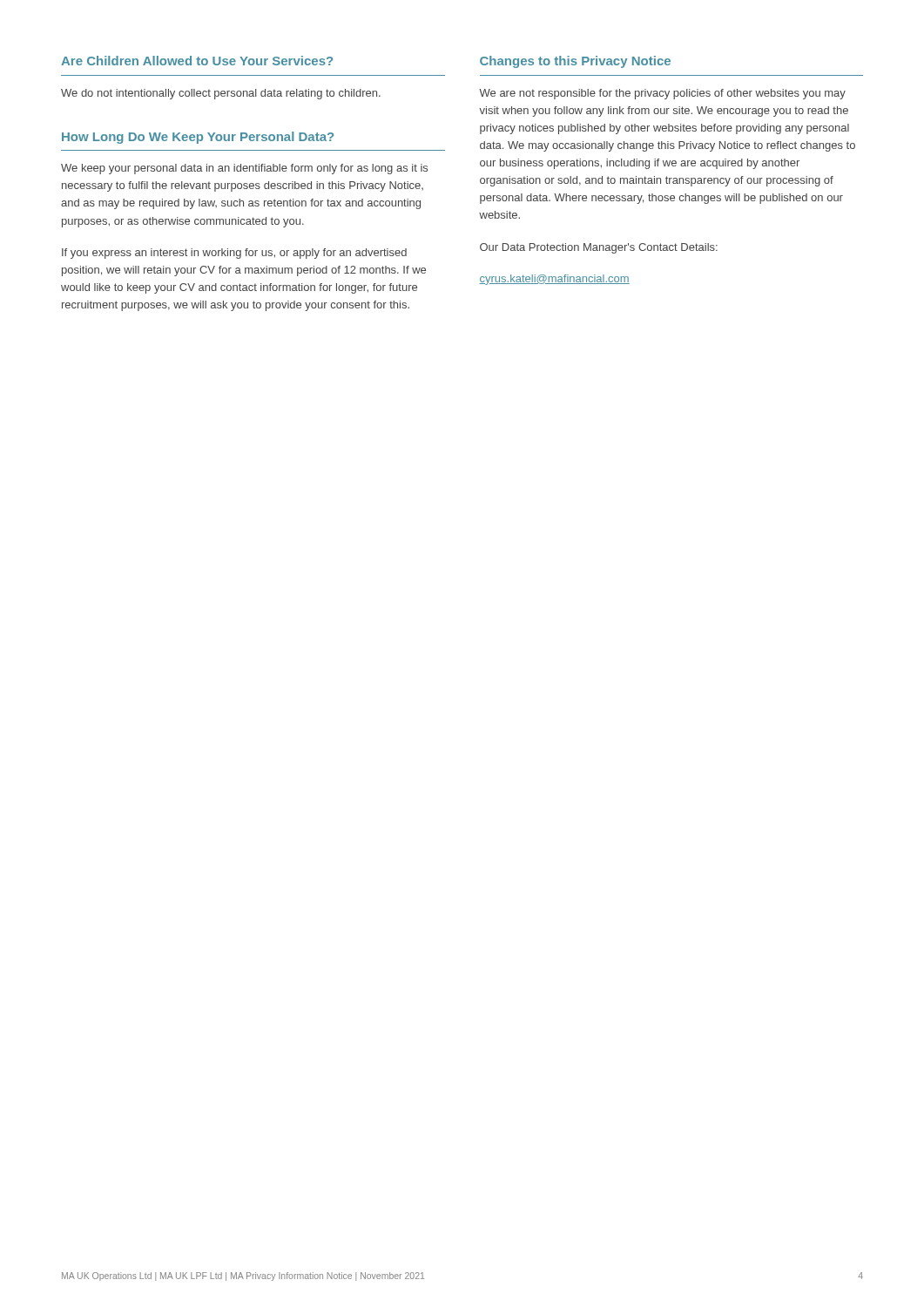Click the section header that begins "How Long Do We"
The width and height of the screenshot is (924, 1307).
pos(198,136)
